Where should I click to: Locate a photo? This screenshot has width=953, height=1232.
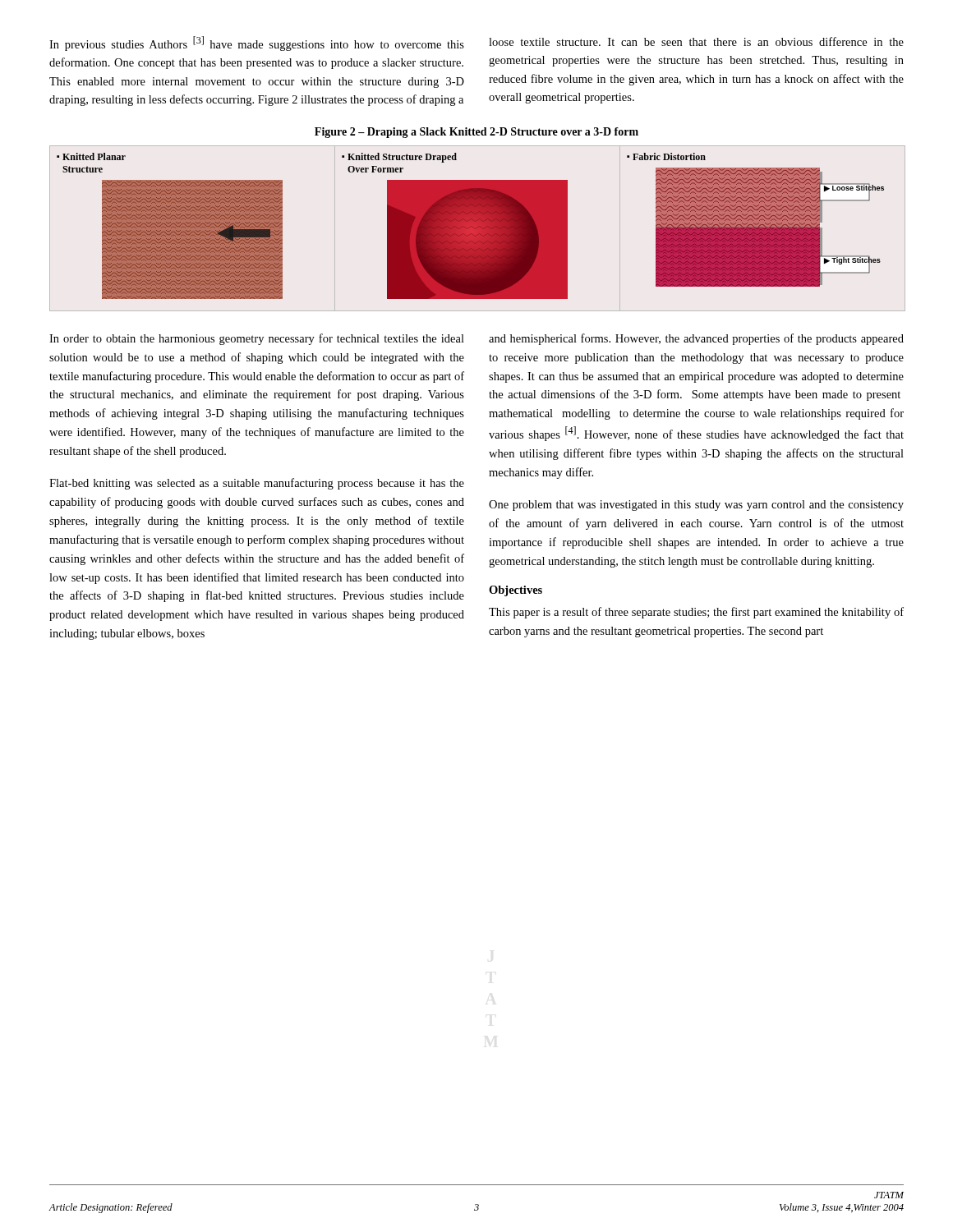point(476,228)
